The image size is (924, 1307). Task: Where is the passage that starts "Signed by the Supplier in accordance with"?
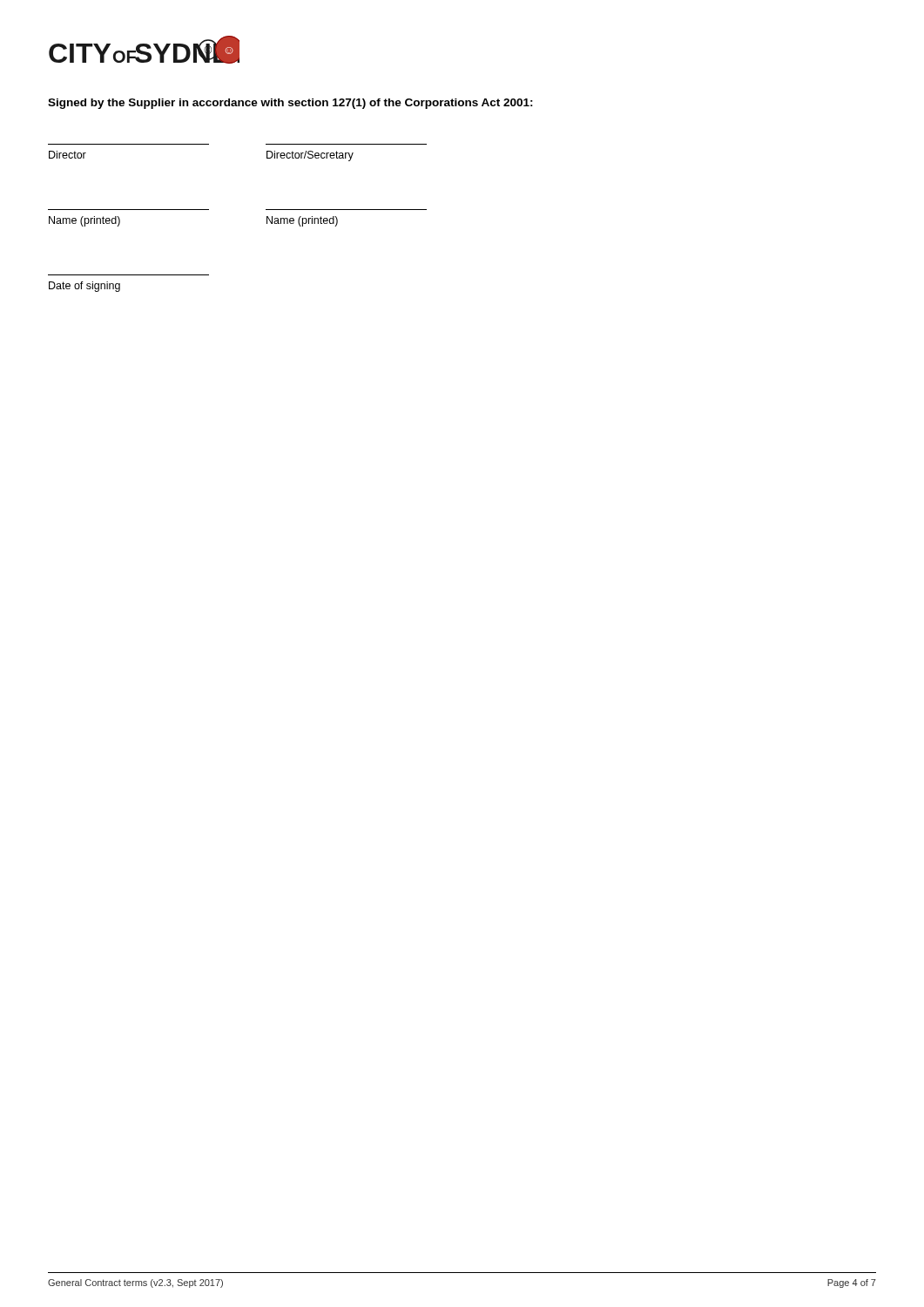pyautogui.click(x=291, y=102)
